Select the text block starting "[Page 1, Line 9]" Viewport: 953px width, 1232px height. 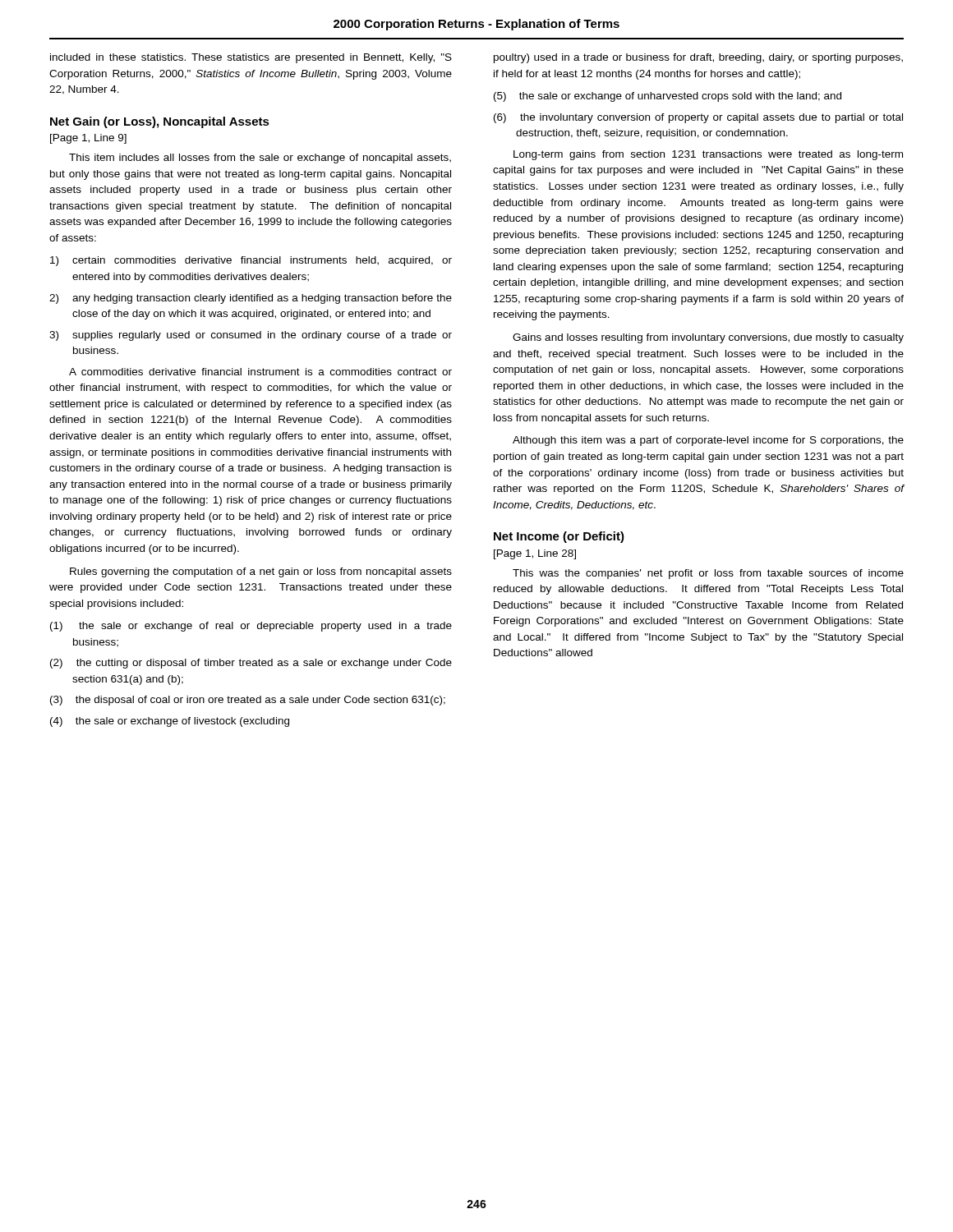point(88,138)
